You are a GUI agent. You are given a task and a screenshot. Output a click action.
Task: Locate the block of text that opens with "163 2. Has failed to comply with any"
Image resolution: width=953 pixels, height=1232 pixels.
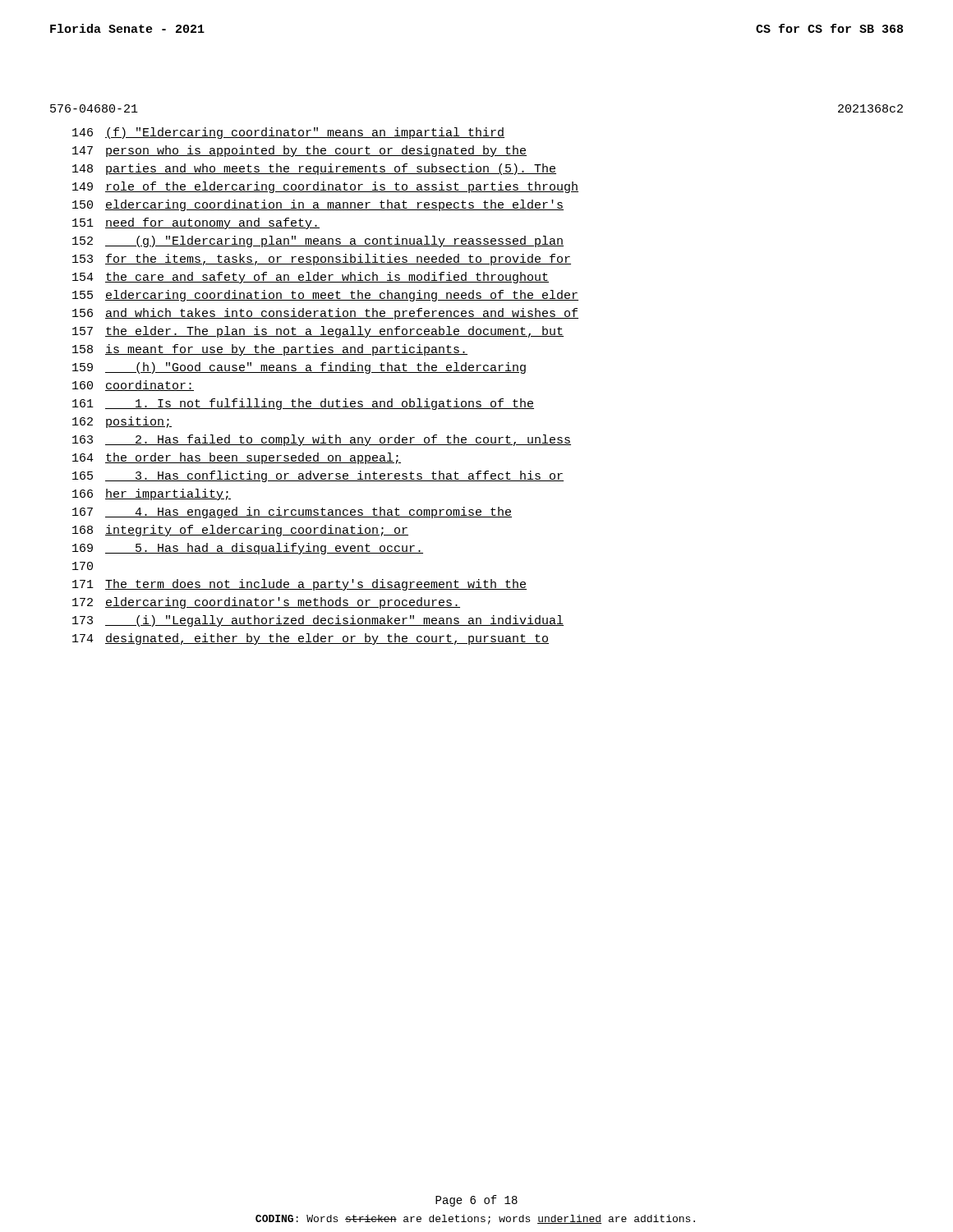pos(476,441)
